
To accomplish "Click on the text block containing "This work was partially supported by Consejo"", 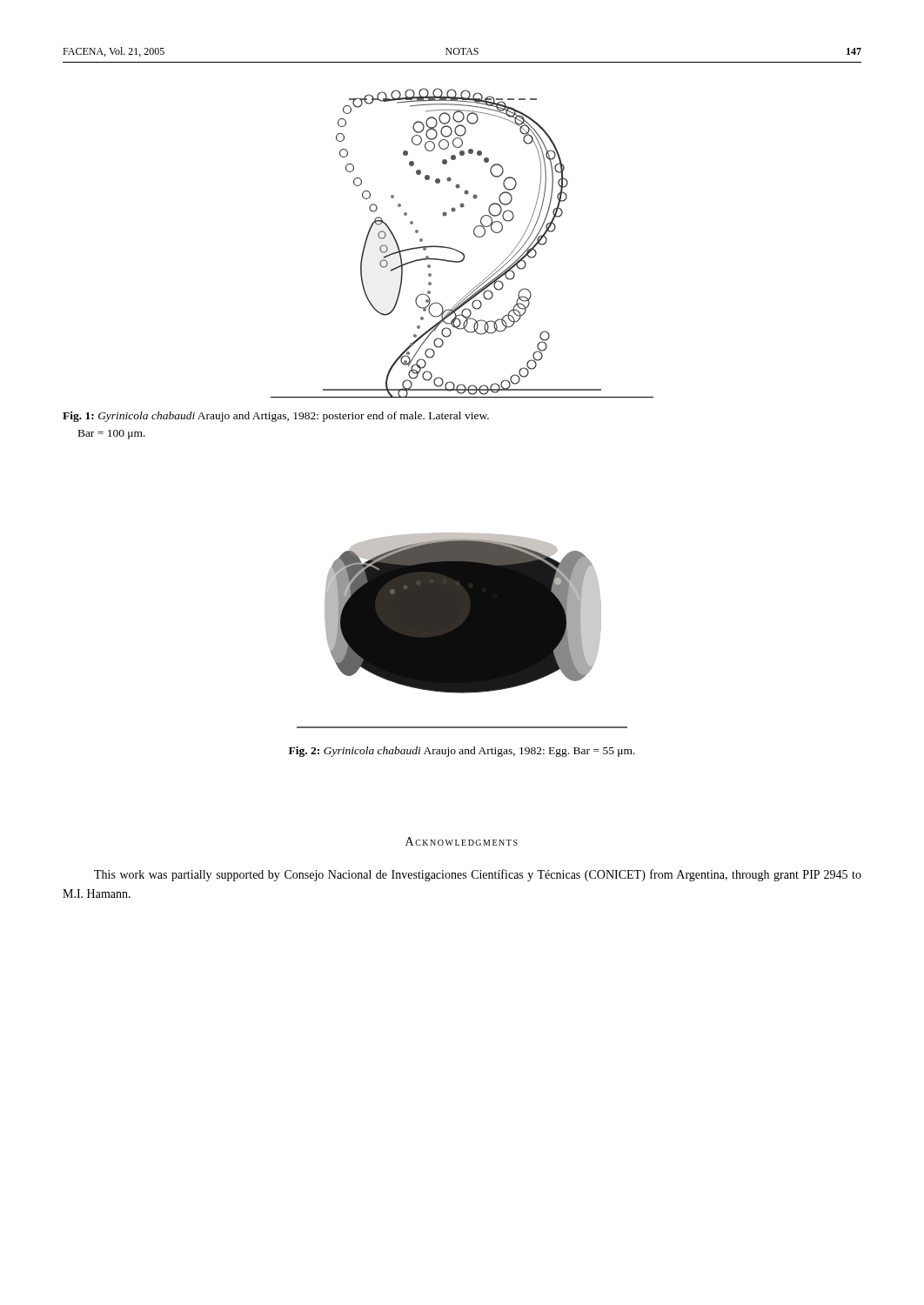I will click(x=462, y=884).
